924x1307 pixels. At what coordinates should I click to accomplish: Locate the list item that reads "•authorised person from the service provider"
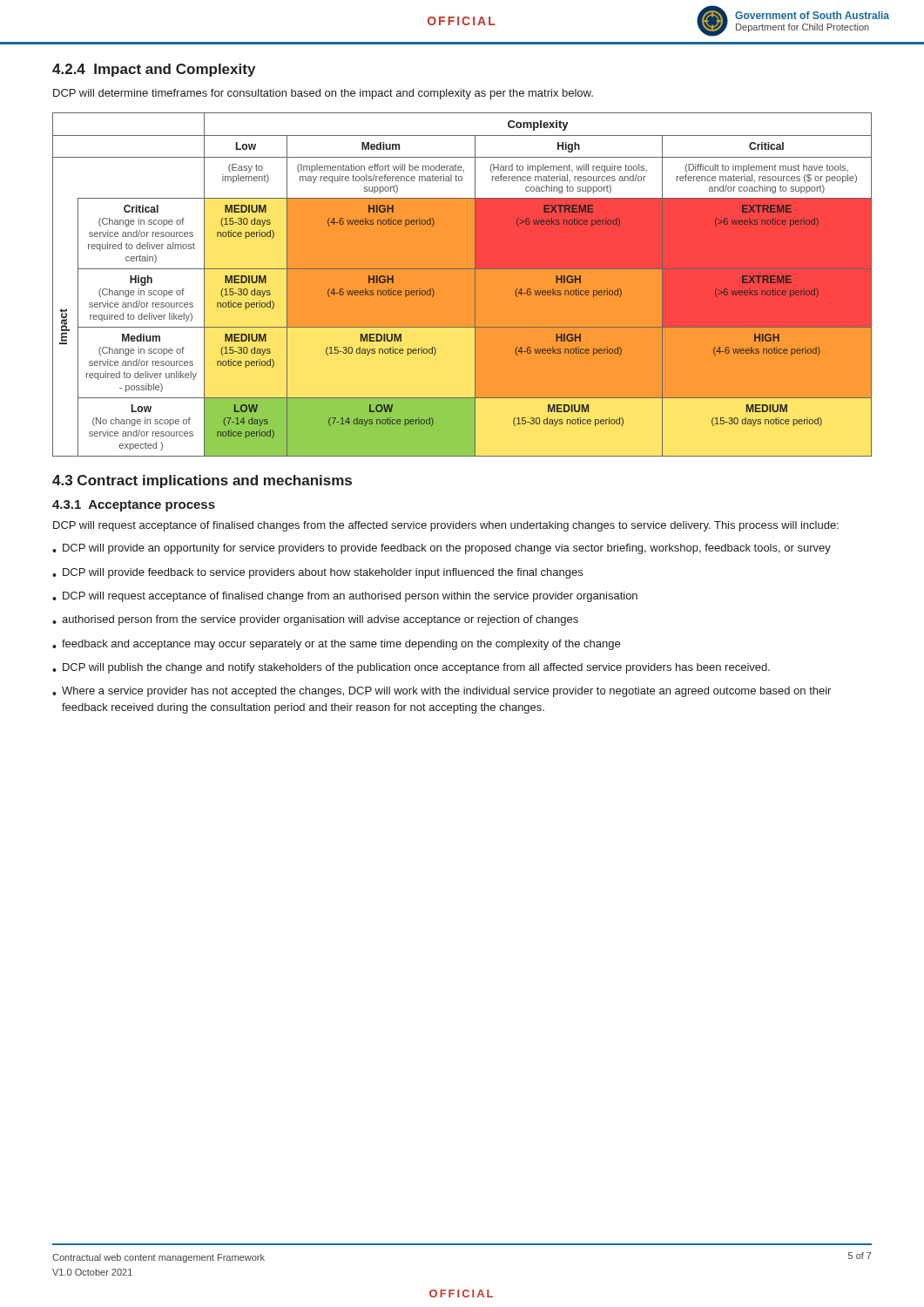tap(315, 622)
